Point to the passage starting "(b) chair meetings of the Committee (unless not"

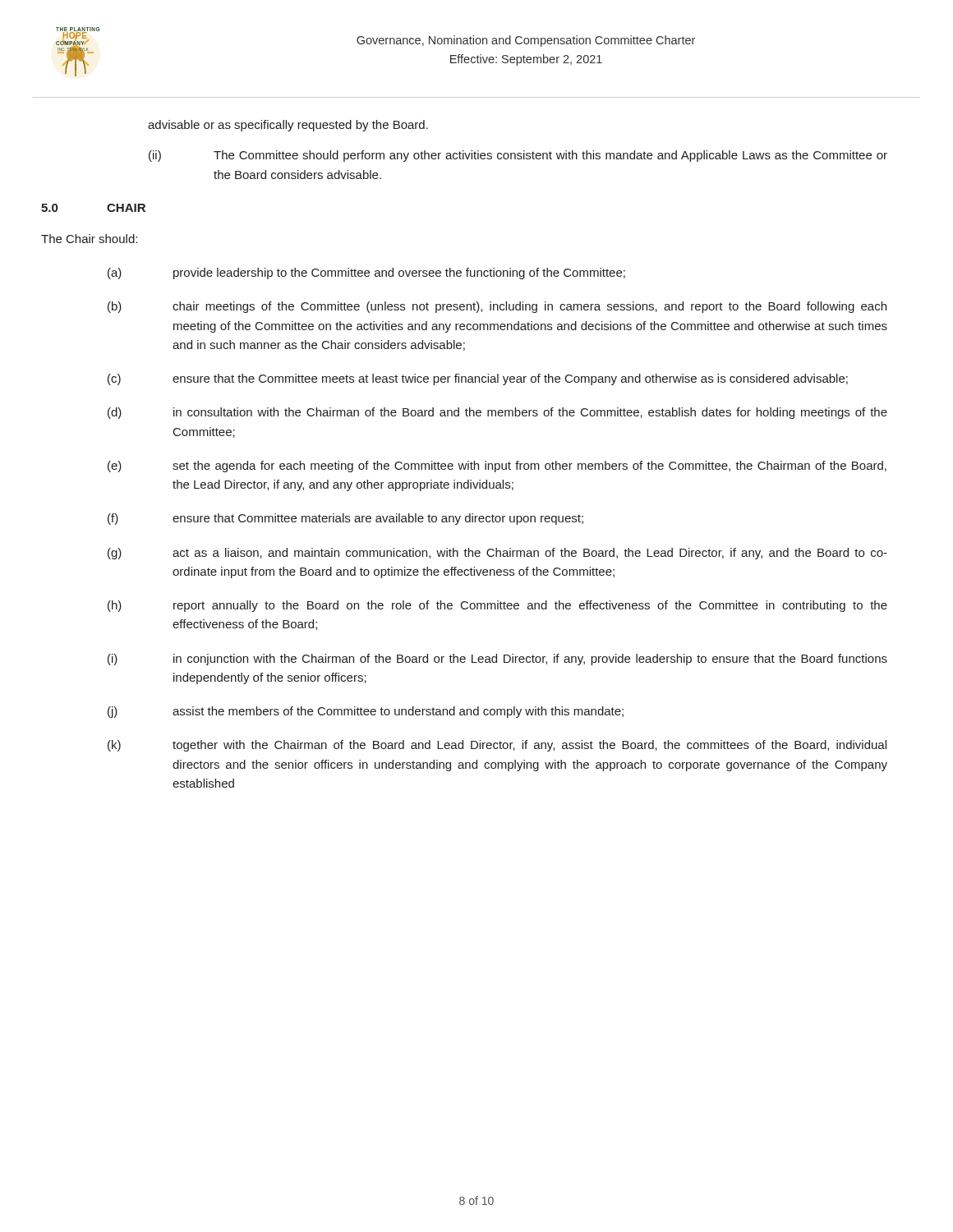pyautogui.click(x=509, y=325)
